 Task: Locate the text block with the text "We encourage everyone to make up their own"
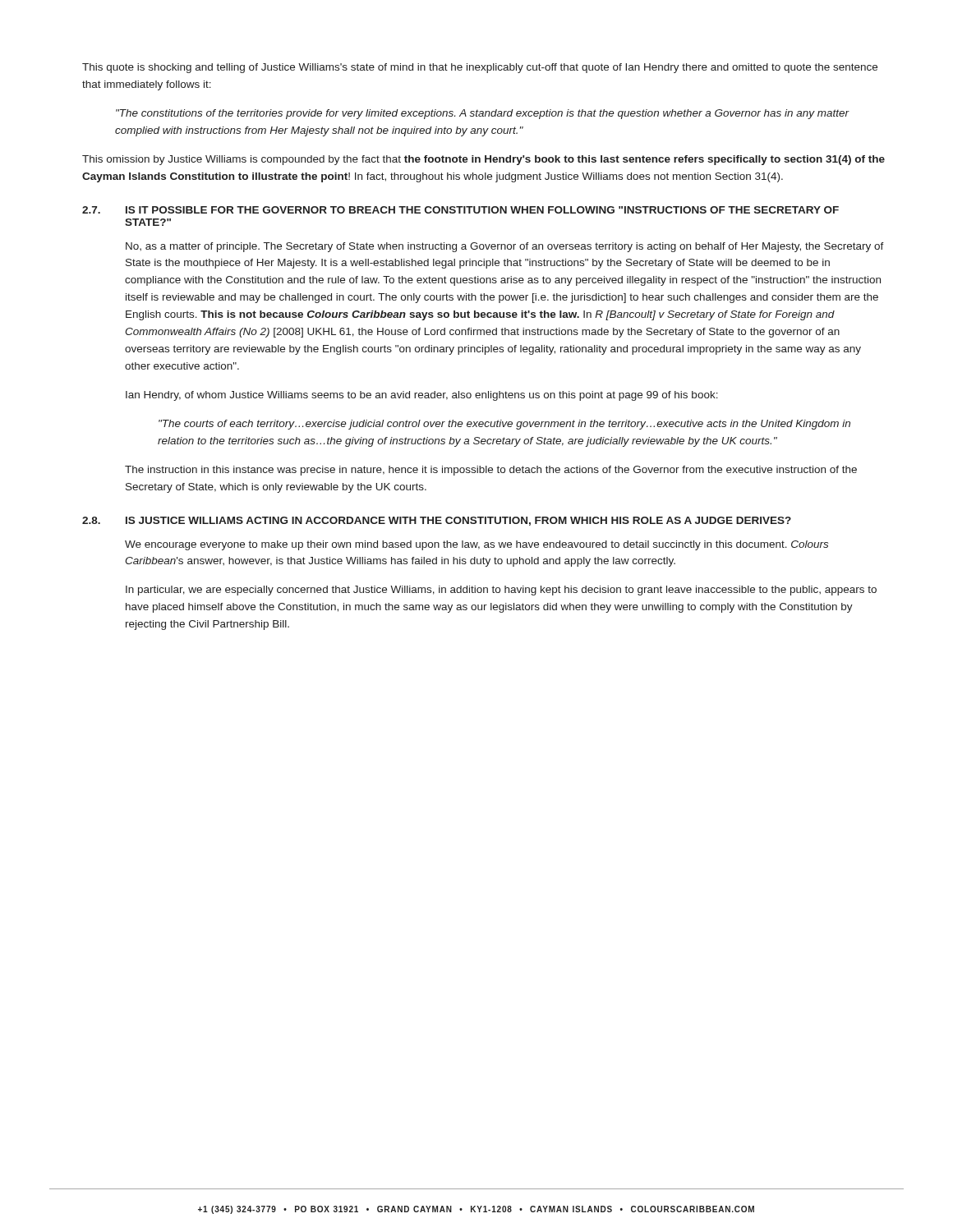pos(477,552)
